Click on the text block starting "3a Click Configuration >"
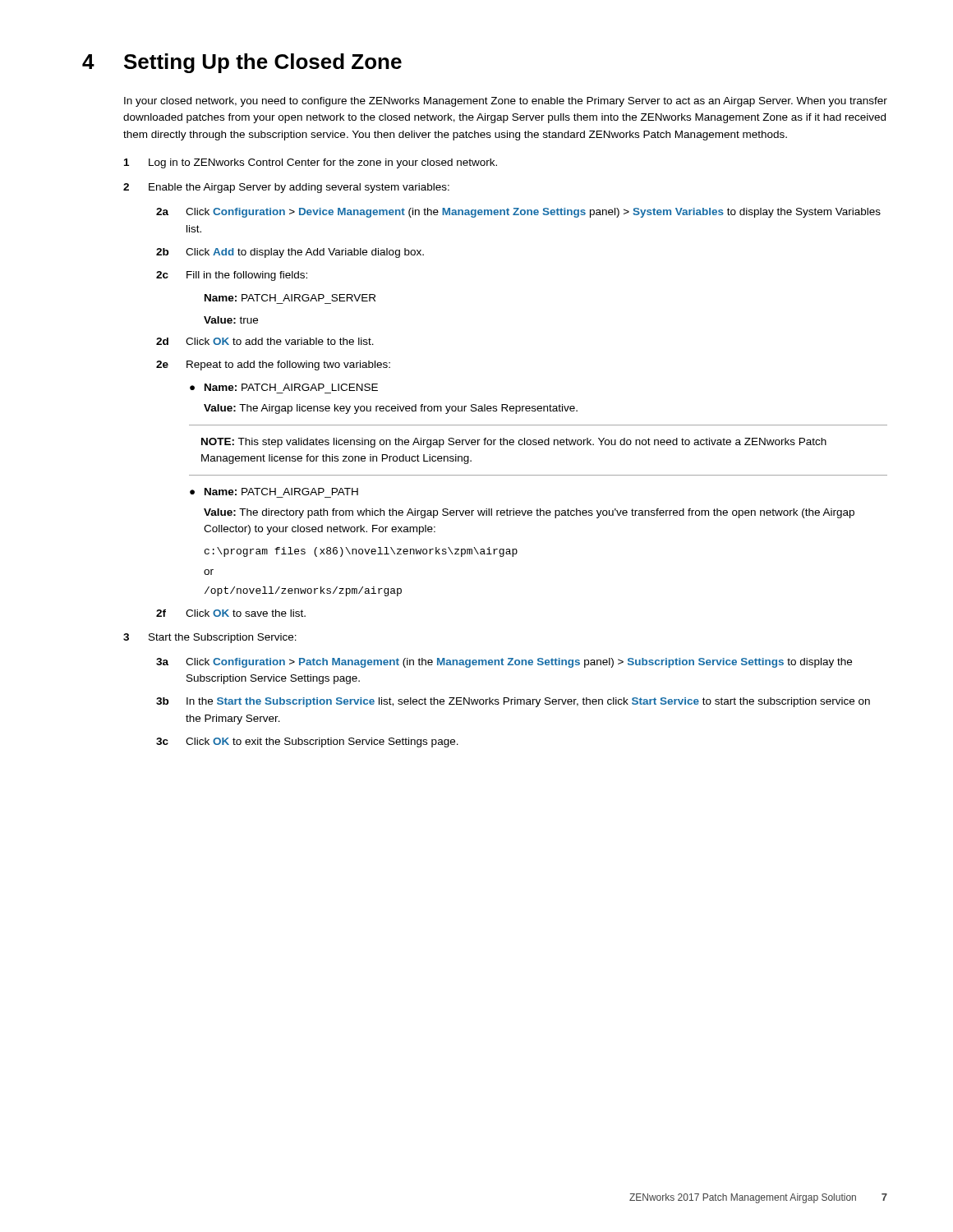953x1232 pixels. pos(522,670)
